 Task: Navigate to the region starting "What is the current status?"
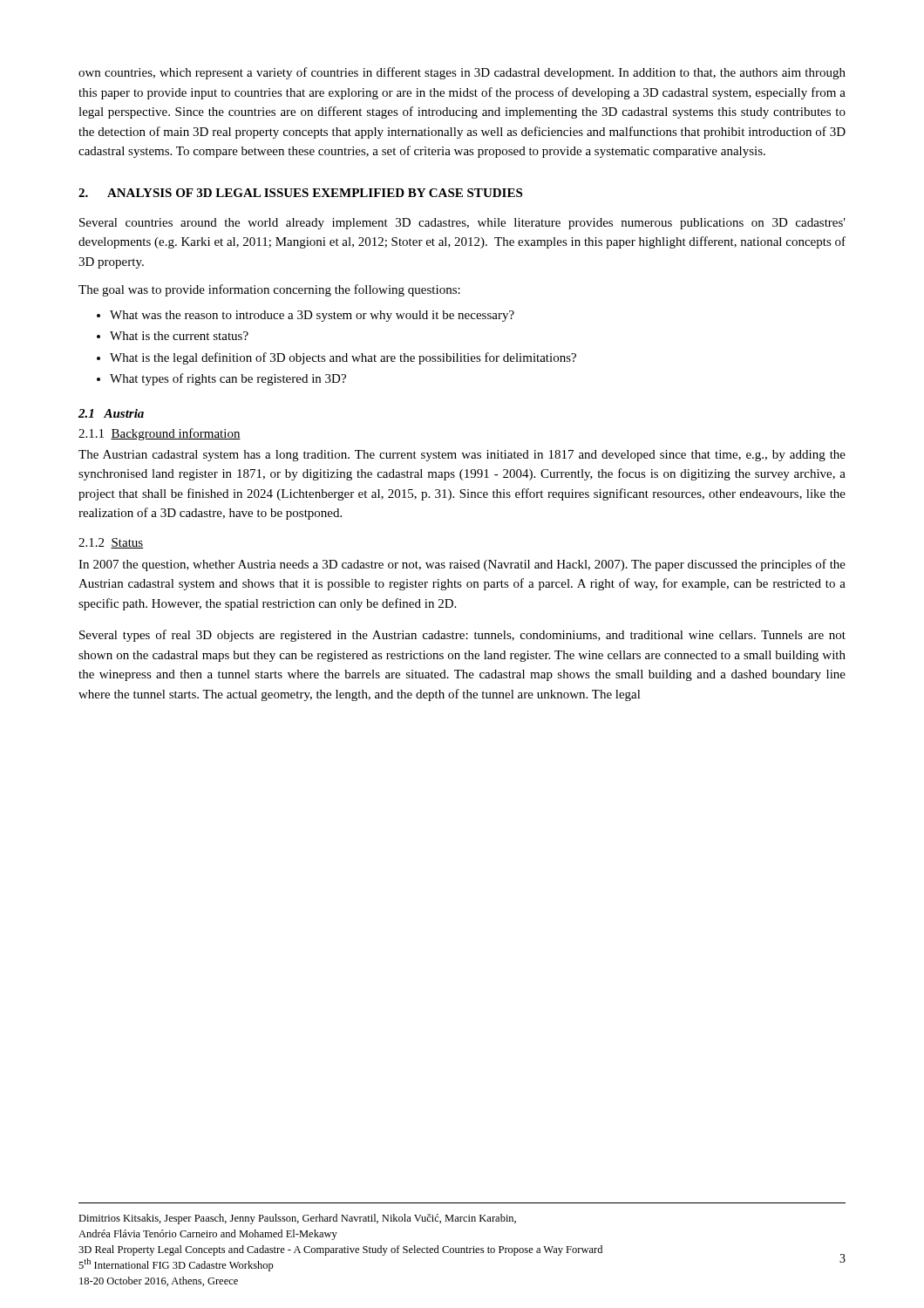pyautogui.click(x=179, y=336)
